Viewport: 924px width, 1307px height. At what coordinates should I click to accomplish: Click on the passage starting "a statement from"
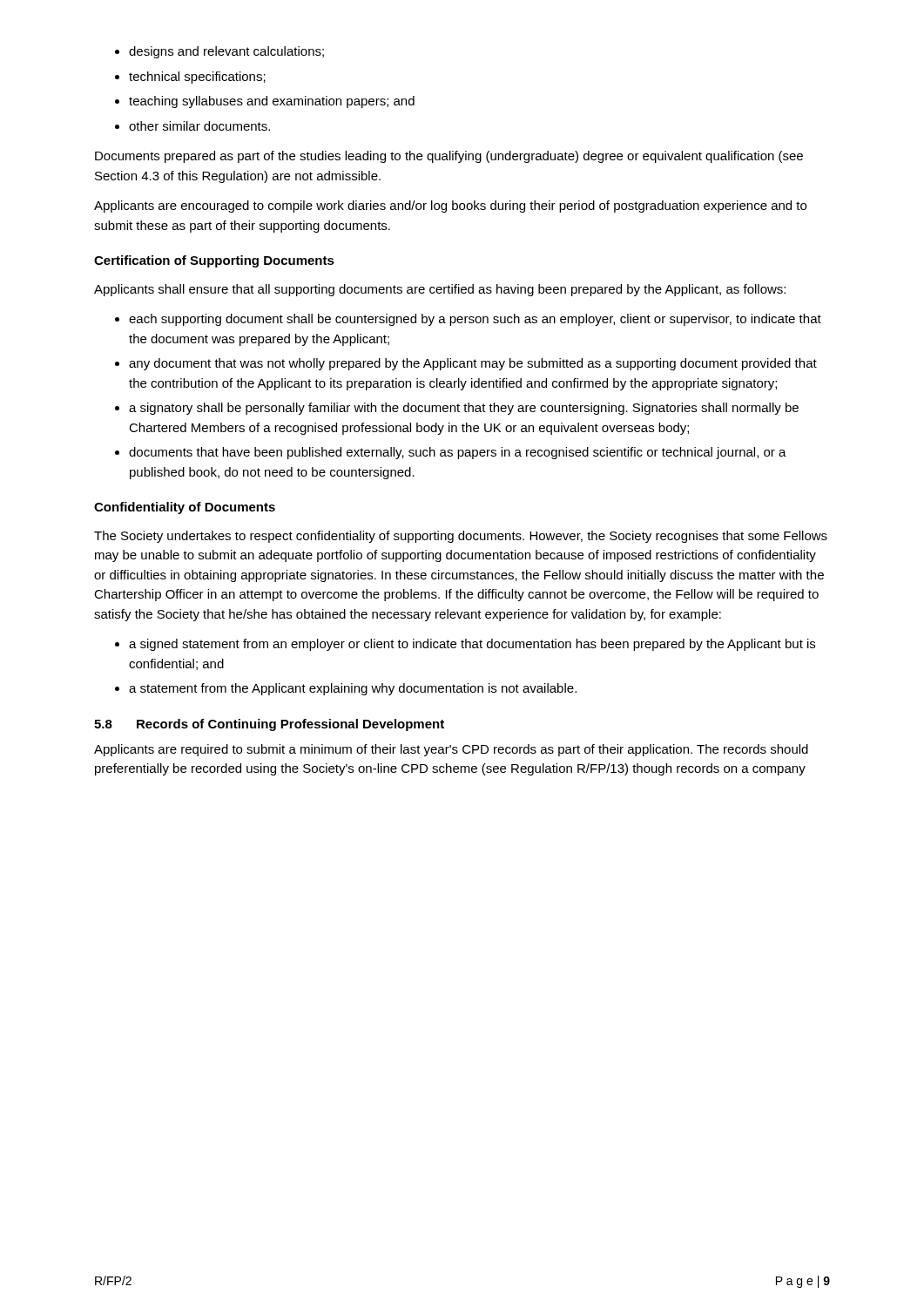(x=479, y=689)
